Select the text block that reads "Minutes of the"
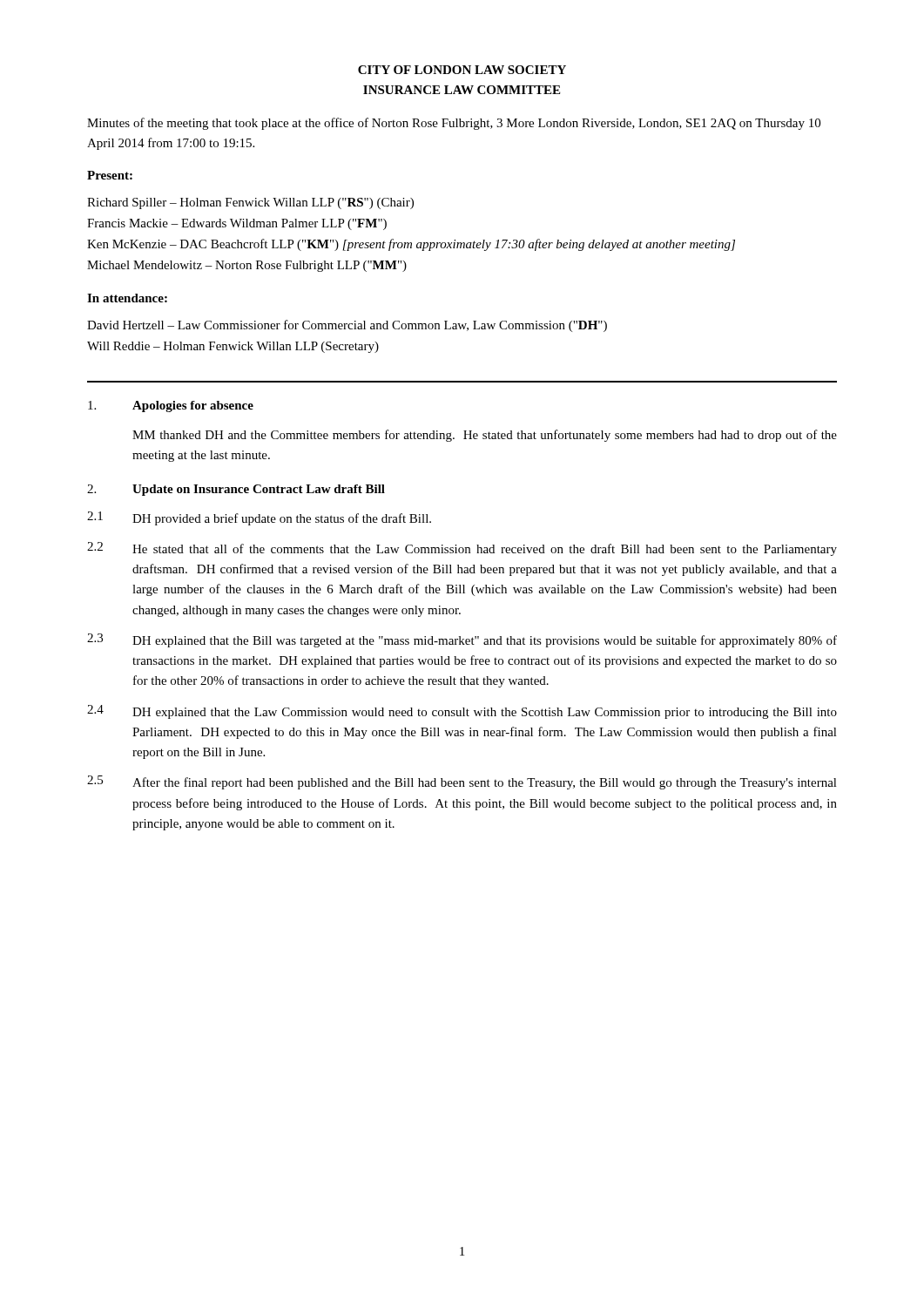924x1307 pixels. pos(454,133)
